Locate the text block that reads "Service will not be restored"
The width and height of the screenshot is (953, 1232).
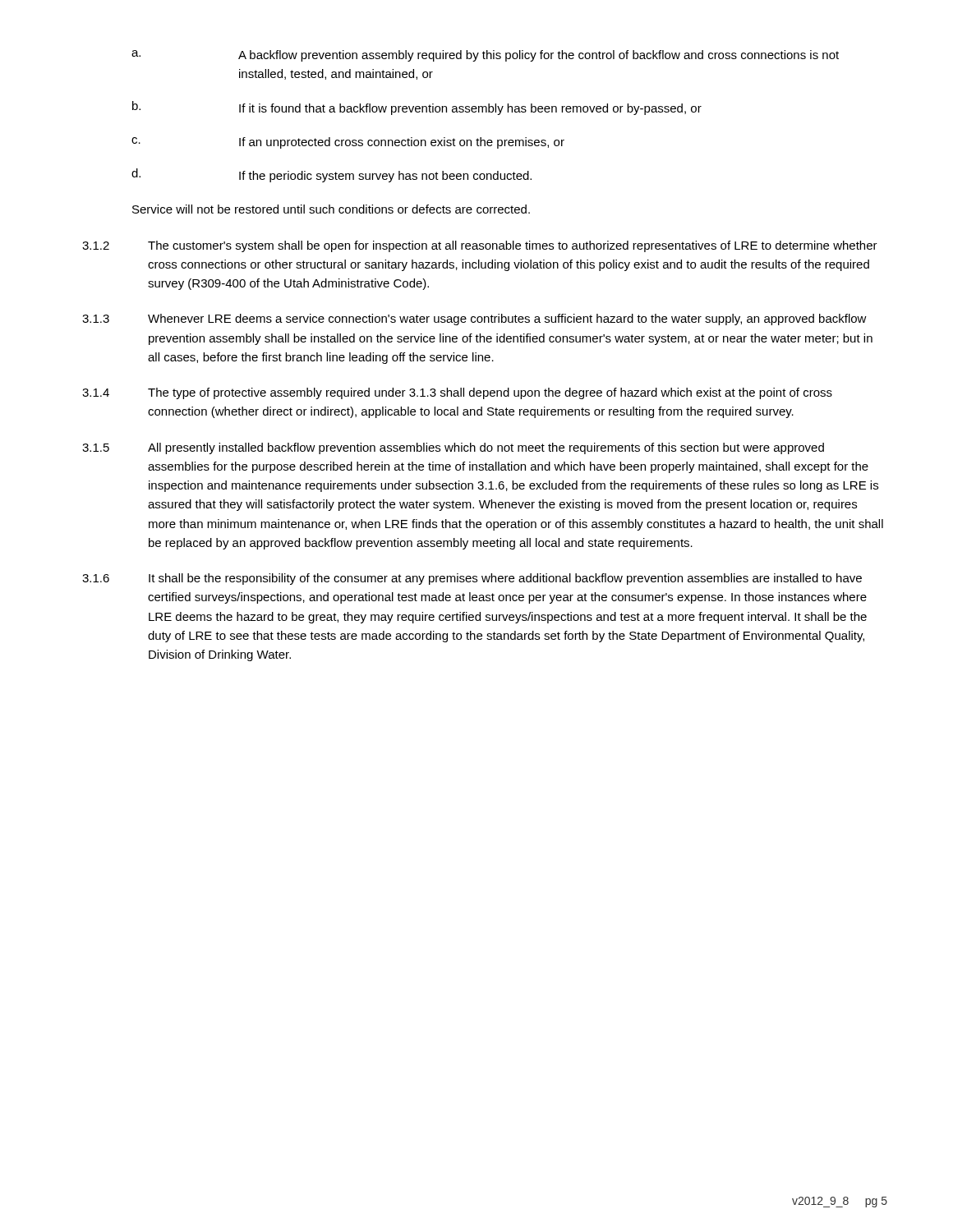pos(331,209)
